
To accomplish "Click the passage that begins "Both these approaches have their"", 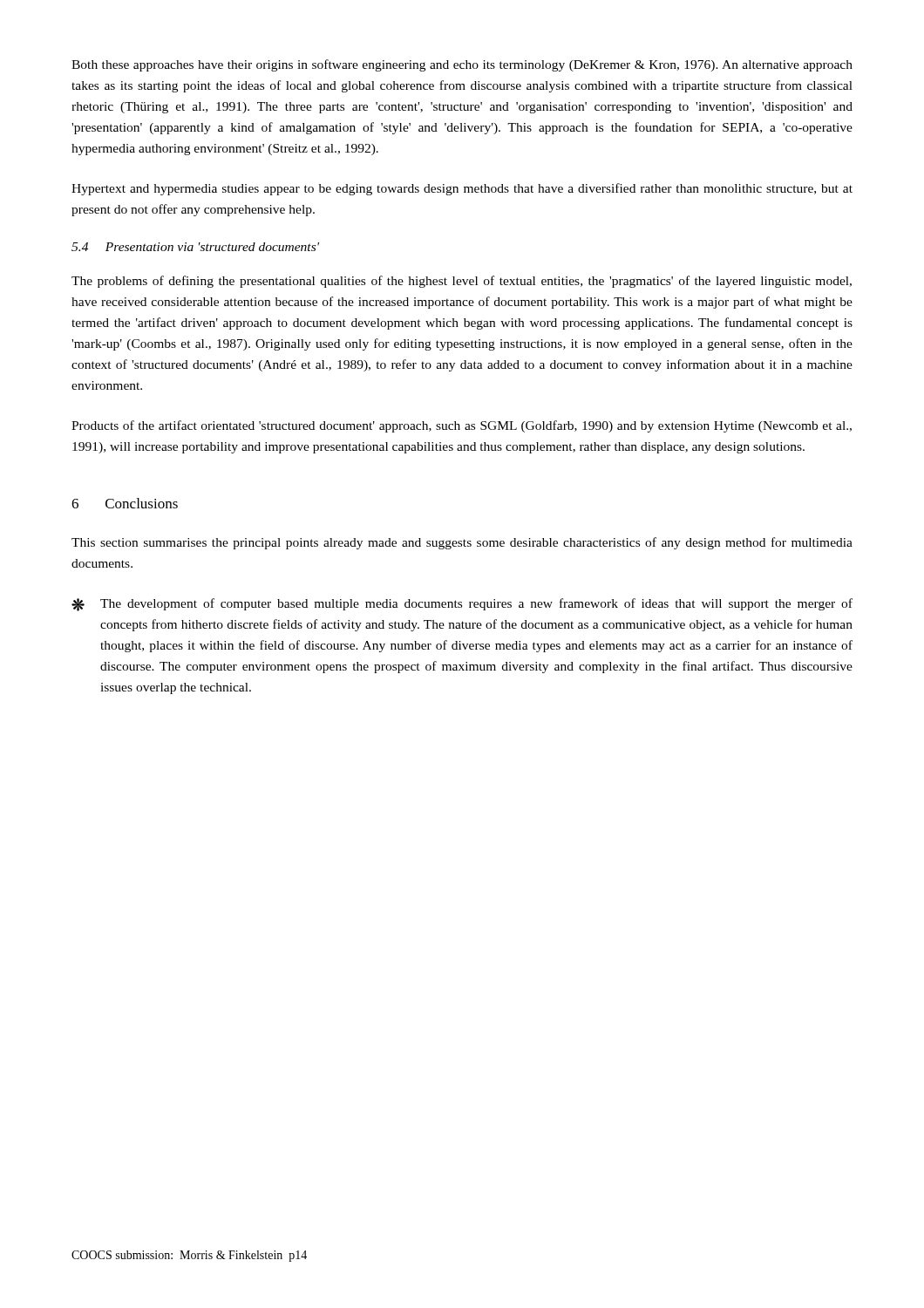I will (462, 106).
